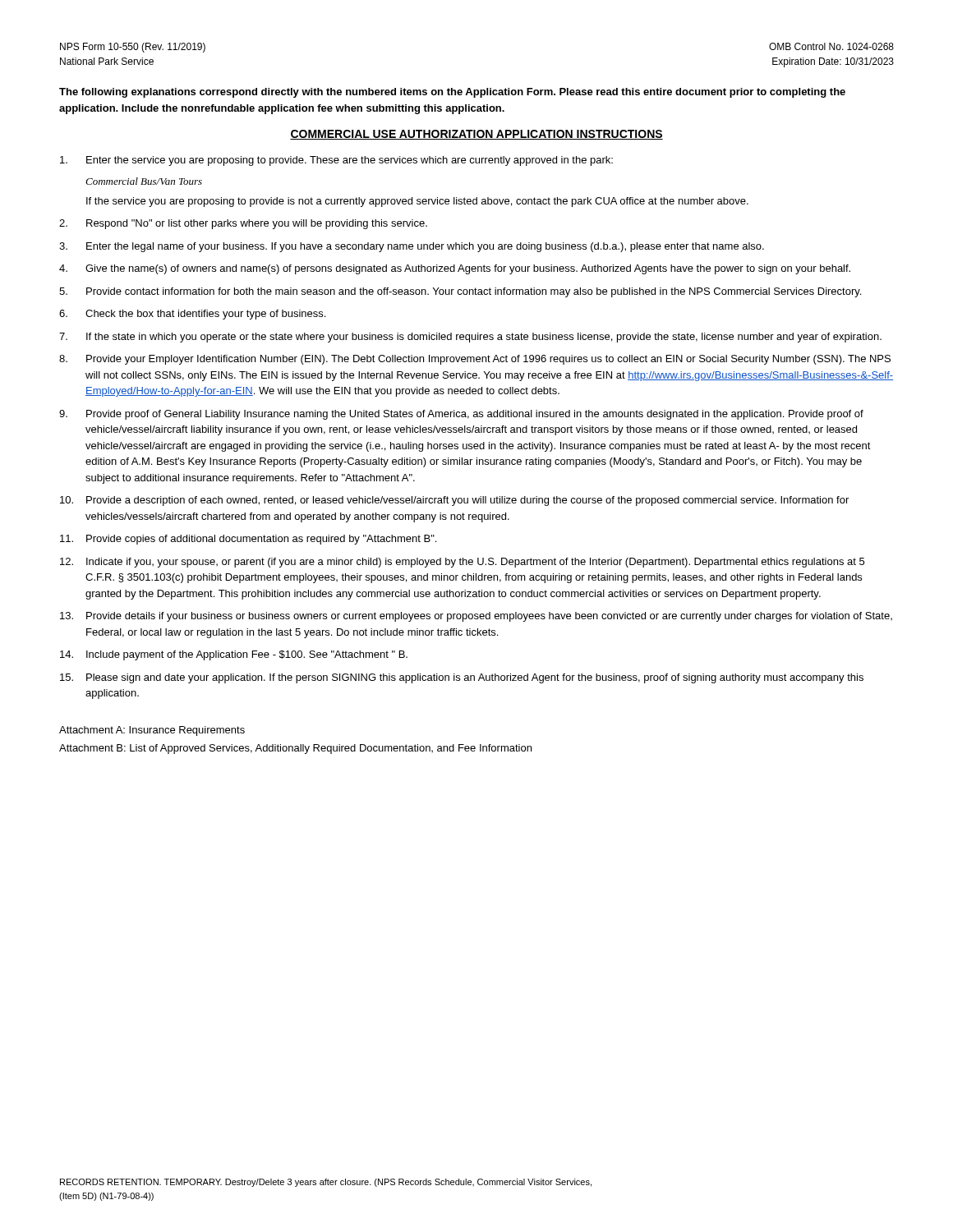This screenshot has width=953, height=1232.
Task: Find the block on this page that starts "9. Provide proof of General Liability"
Action: click(x=476, y=445)
